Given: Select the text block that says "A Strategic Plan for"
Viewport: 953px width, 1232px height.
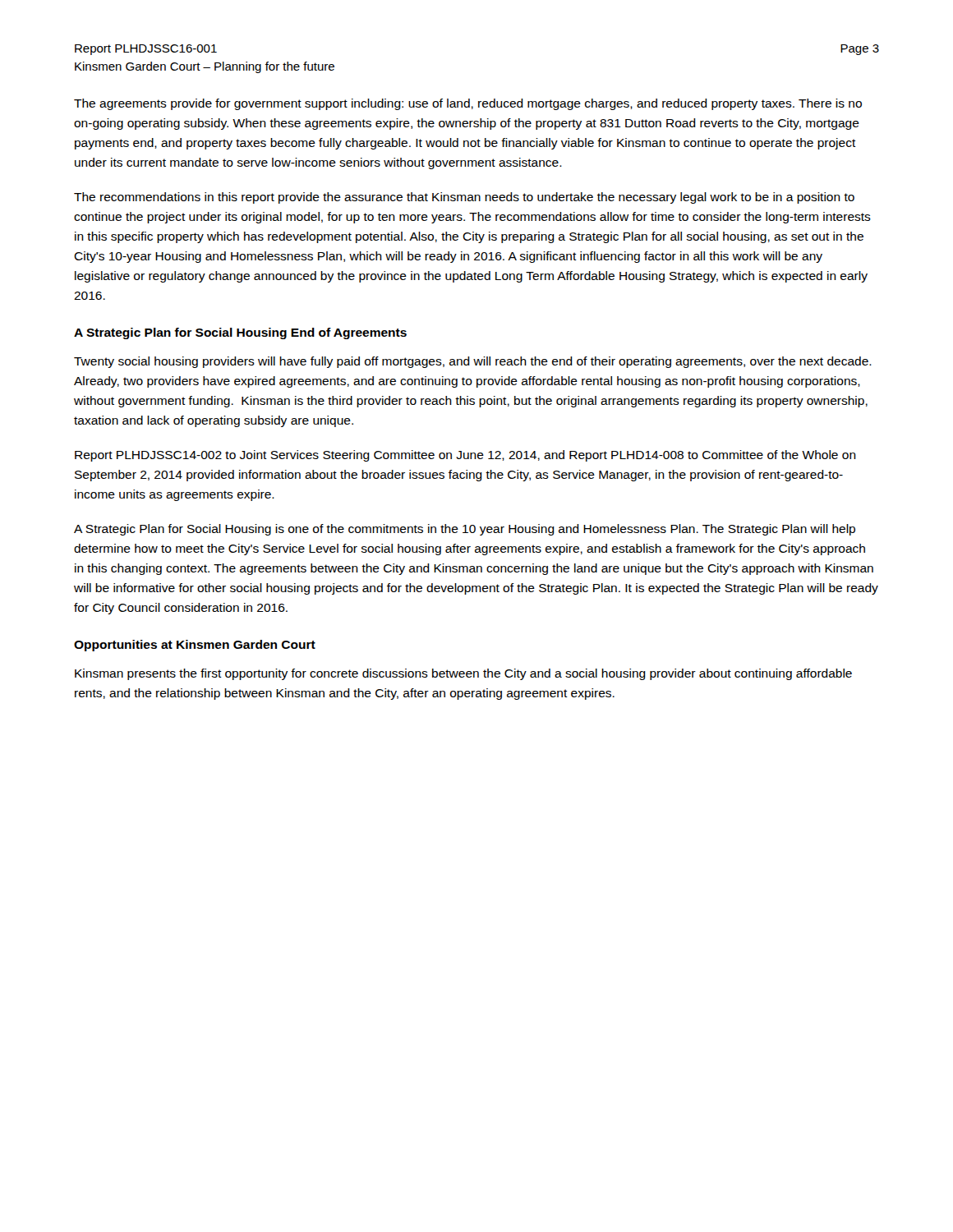Looking at the screenshot, I should pos(476,568).
